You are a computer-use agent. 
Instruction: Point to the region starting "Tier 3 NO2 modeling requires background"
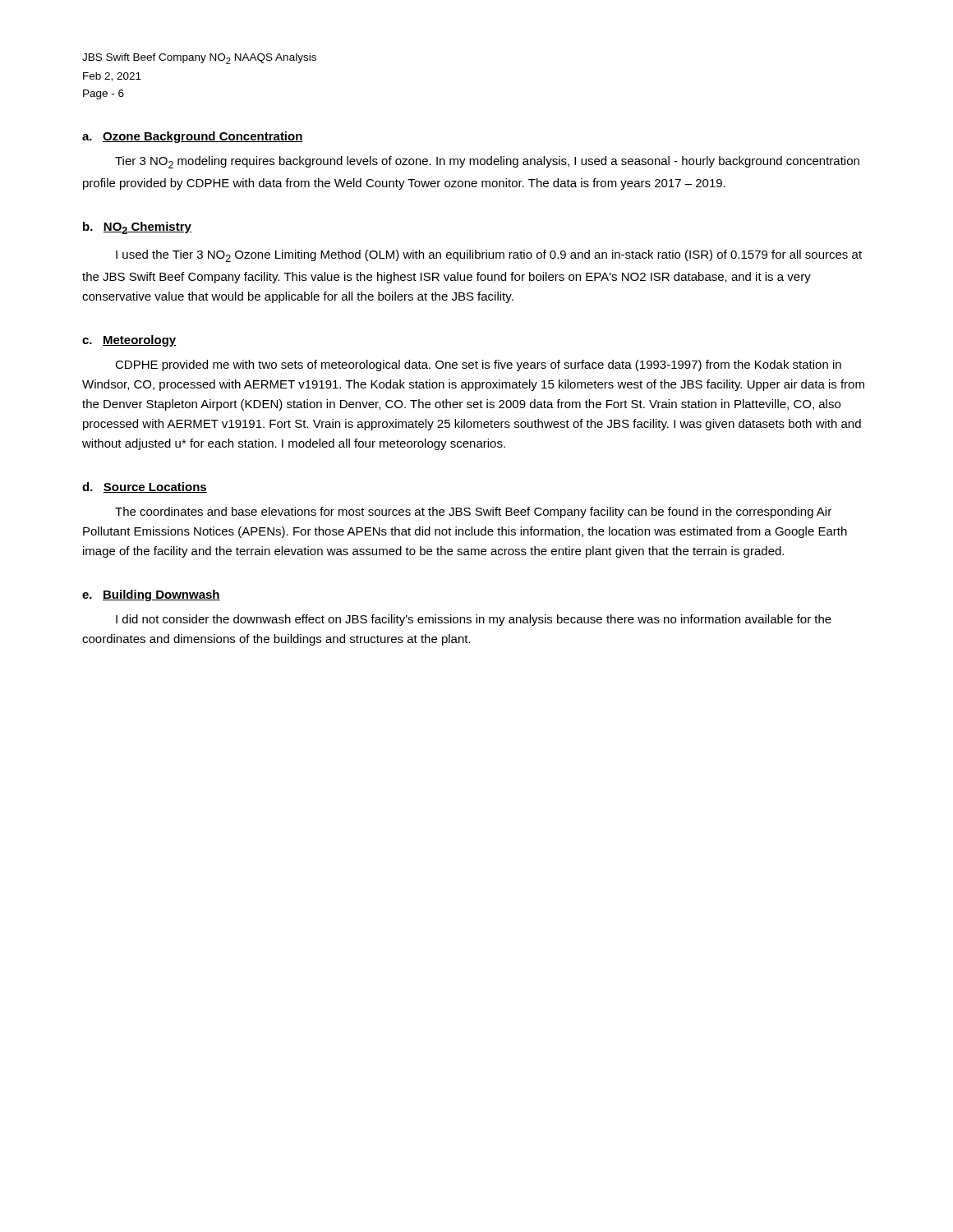click(x=471, y=172)
